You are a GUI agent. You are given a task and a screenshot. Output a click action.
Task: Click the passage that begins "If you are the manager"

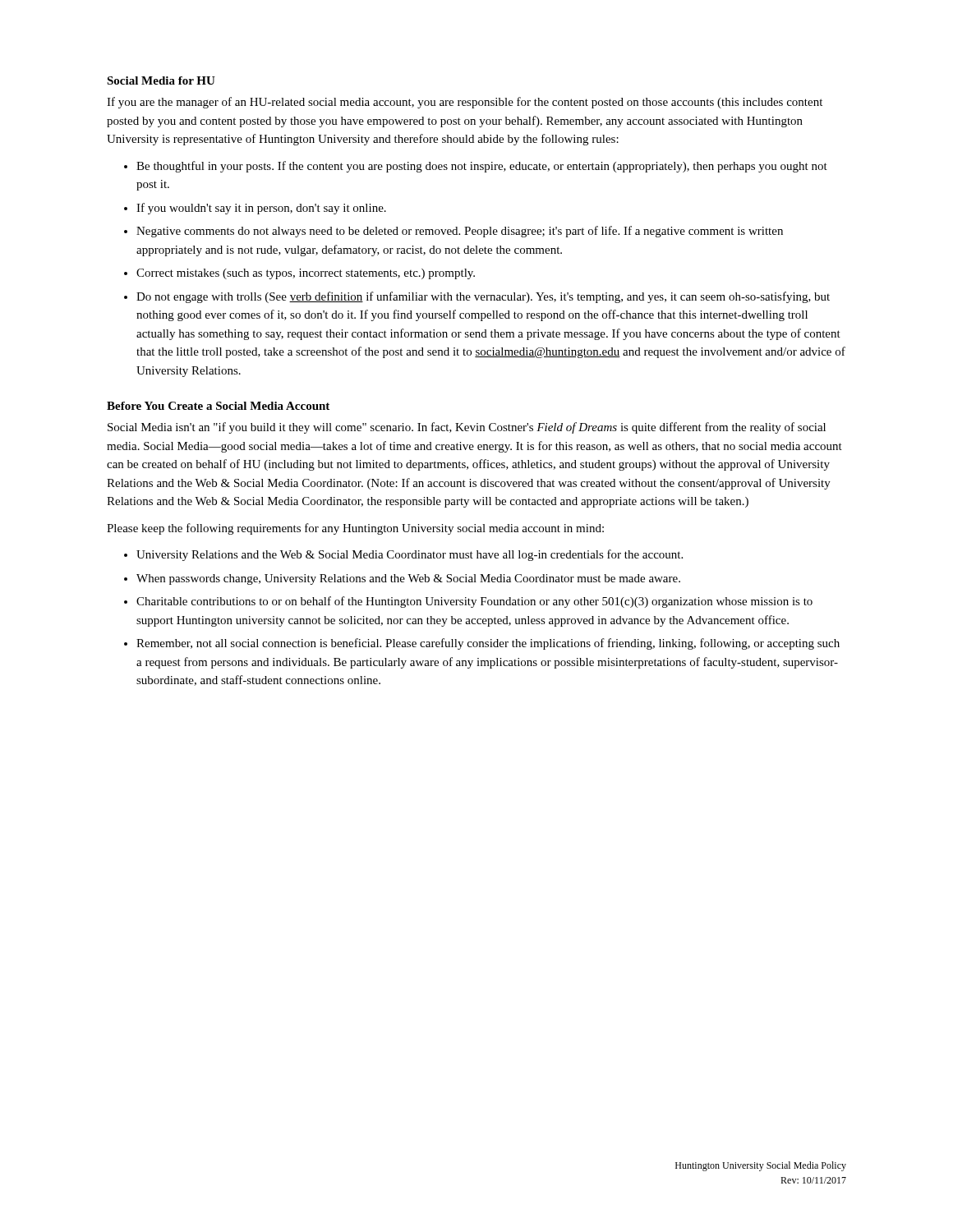click(476, 120)
